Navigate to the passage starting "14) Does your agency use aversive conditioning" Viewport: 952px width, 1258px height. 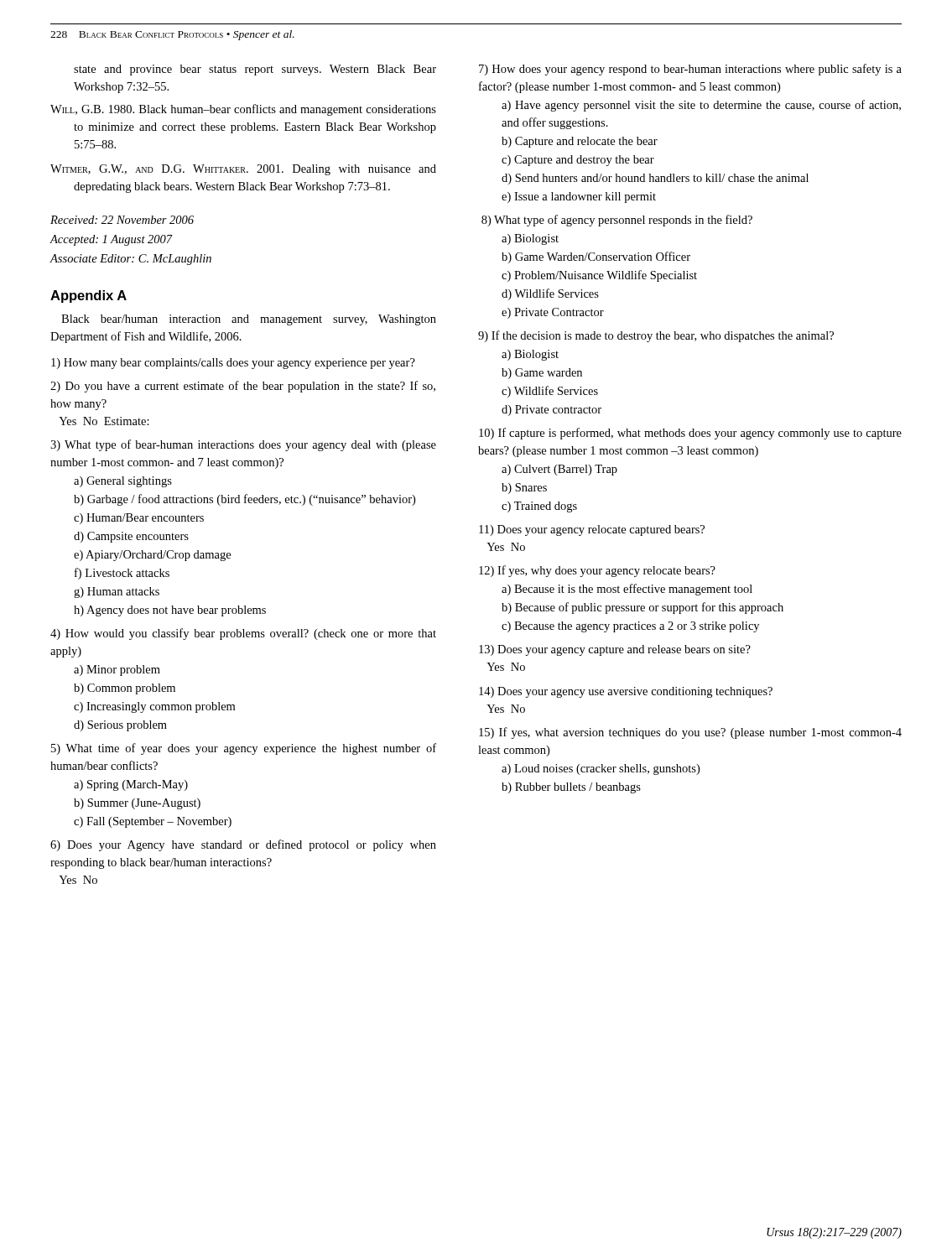pos(626,699)
